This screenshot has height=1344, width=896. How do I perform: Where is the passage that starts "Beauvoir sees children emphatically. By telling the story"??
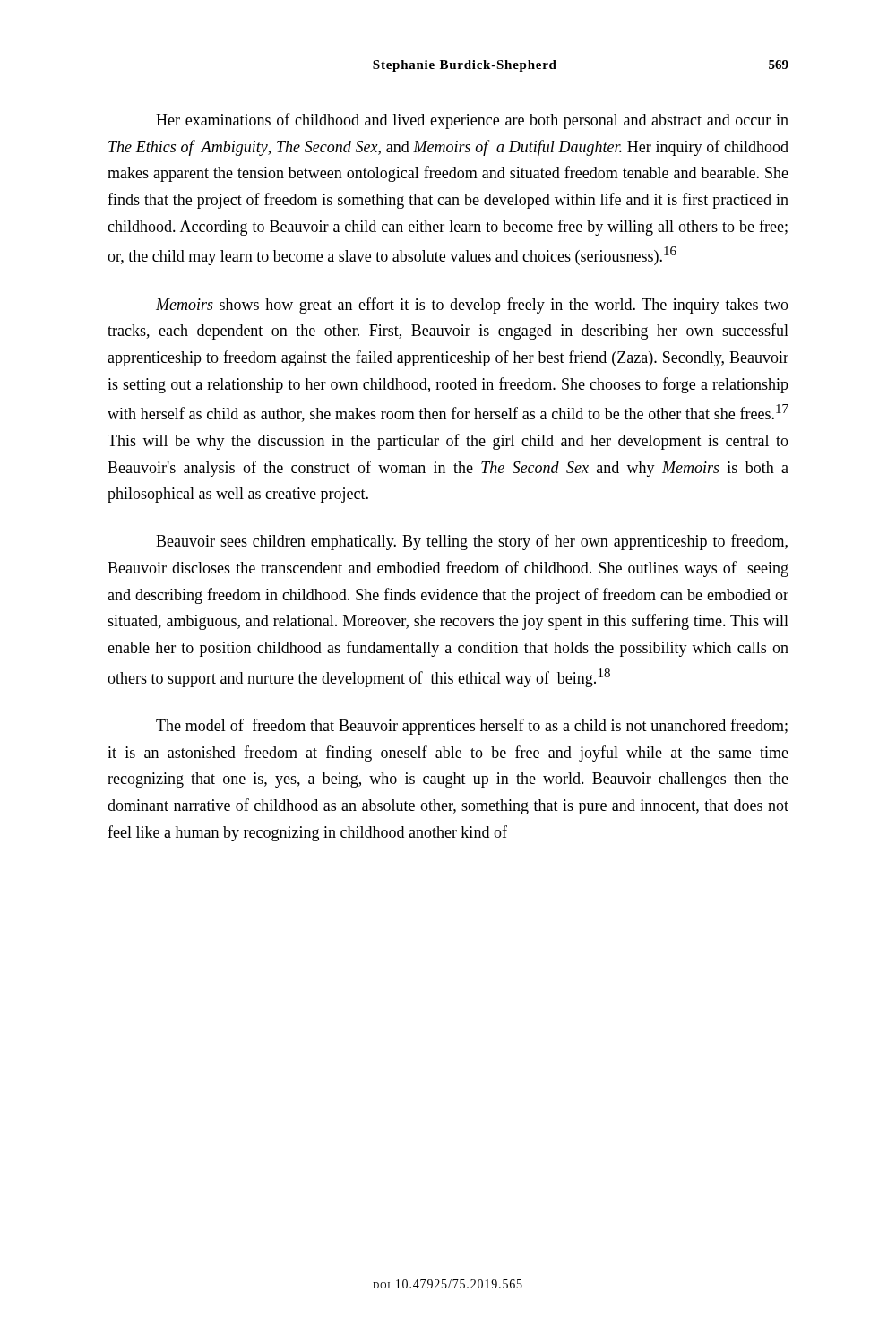tap(448, 610)
